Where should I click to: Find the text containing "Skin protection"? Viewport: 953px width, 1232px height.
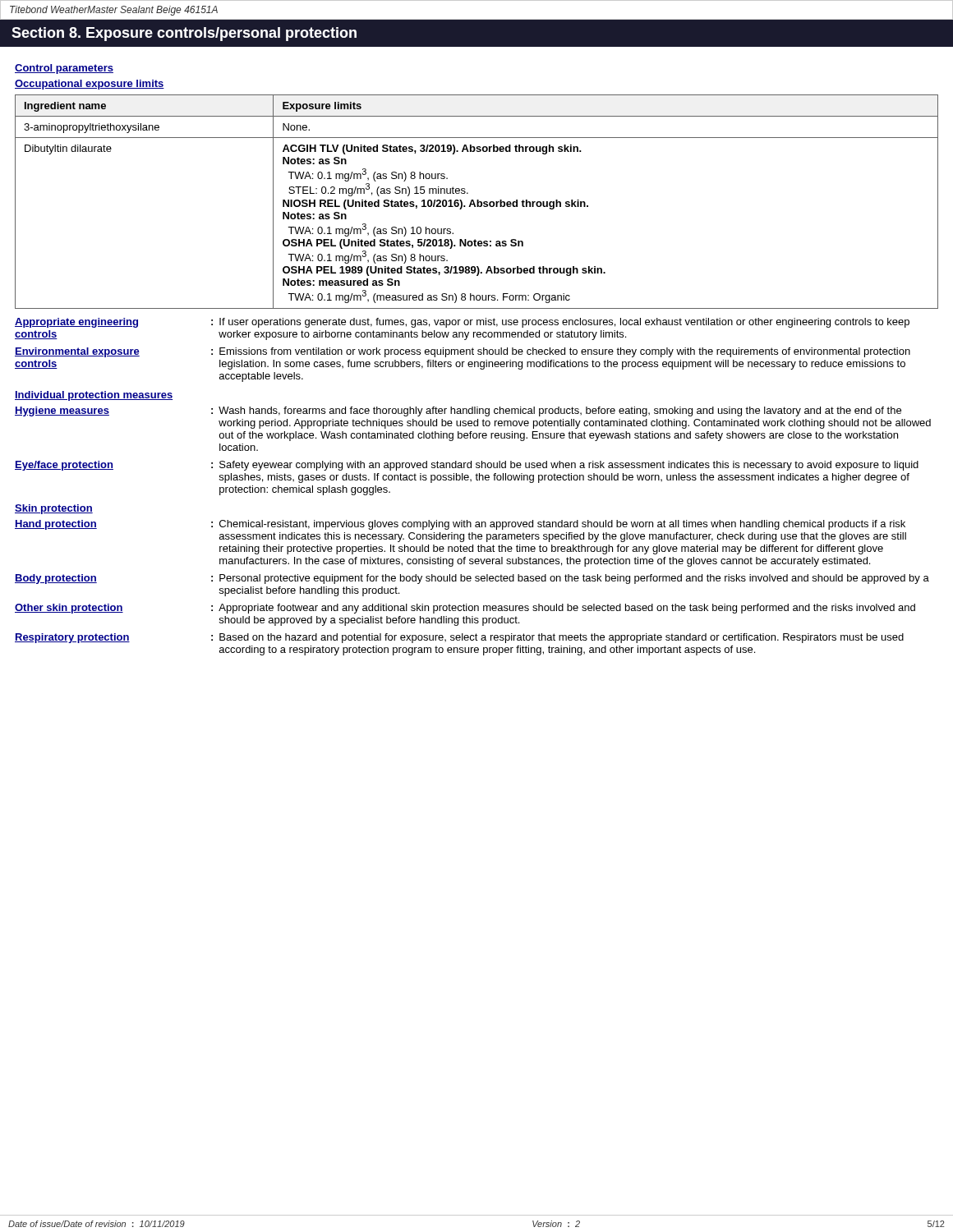(x=54, y=508)
